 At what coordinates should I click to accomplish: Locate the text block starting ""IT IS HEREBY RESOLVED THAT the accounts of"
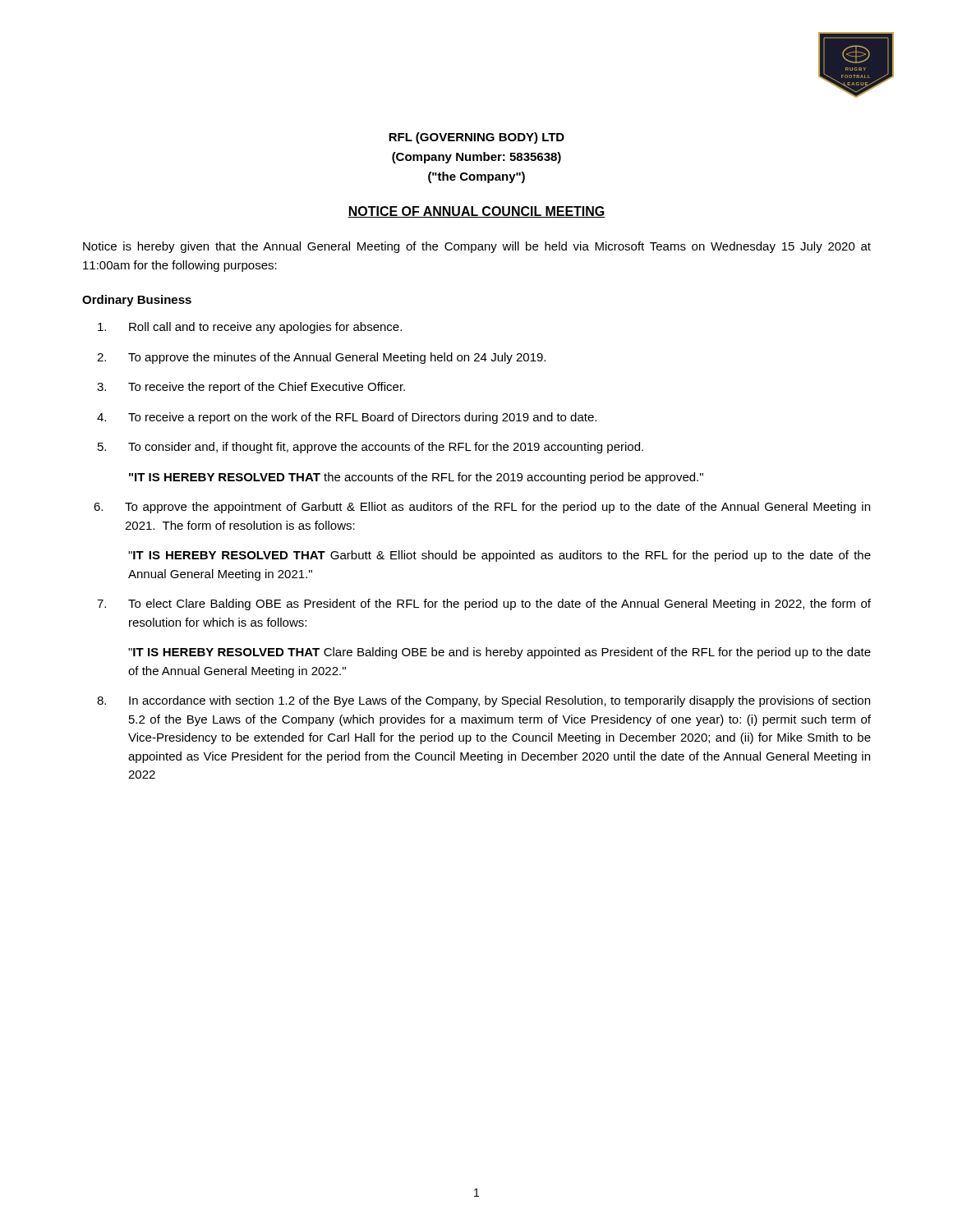click(x=416, y=476)
